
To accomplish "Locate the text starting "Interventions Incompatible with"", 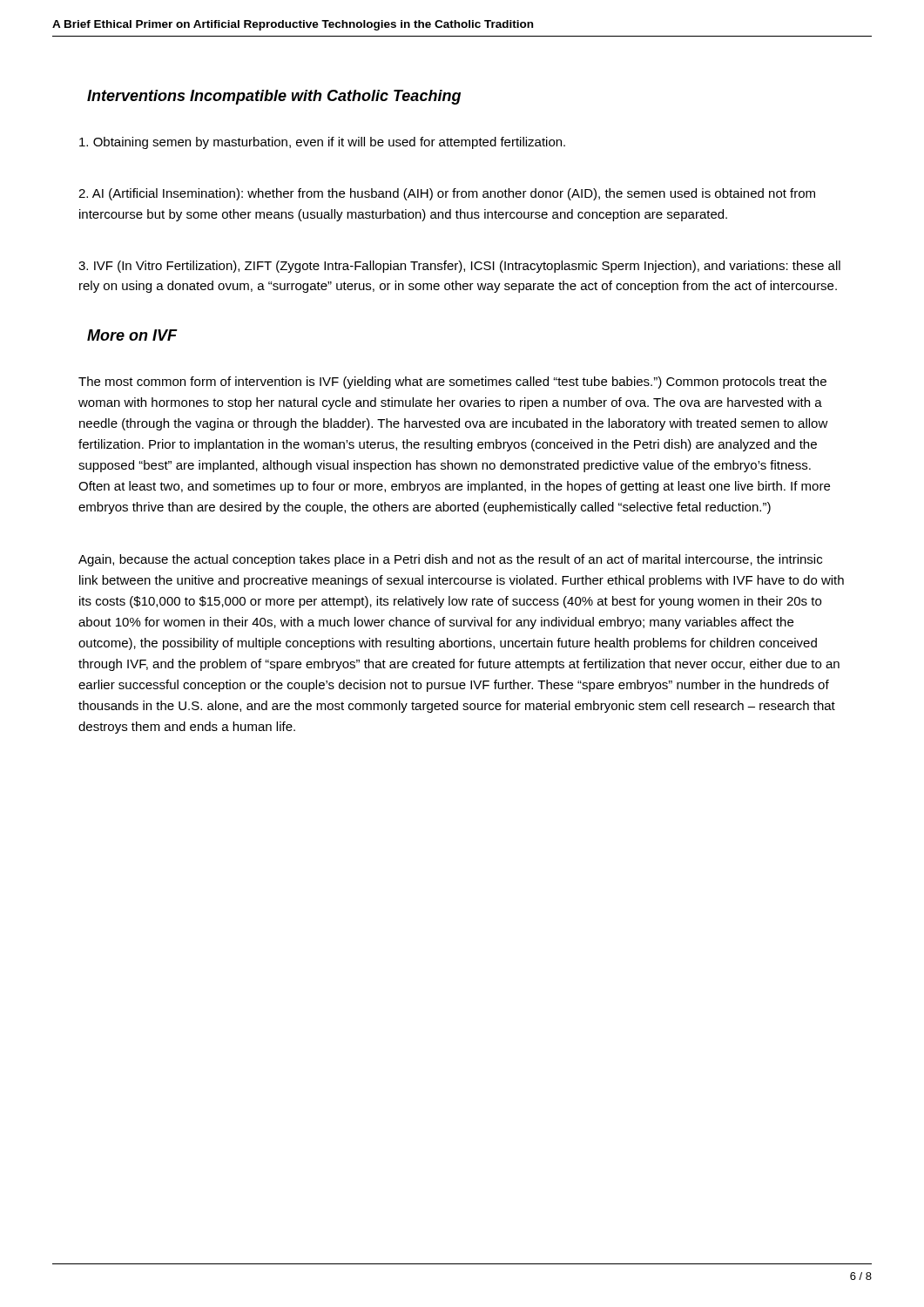I will point(274,96).
